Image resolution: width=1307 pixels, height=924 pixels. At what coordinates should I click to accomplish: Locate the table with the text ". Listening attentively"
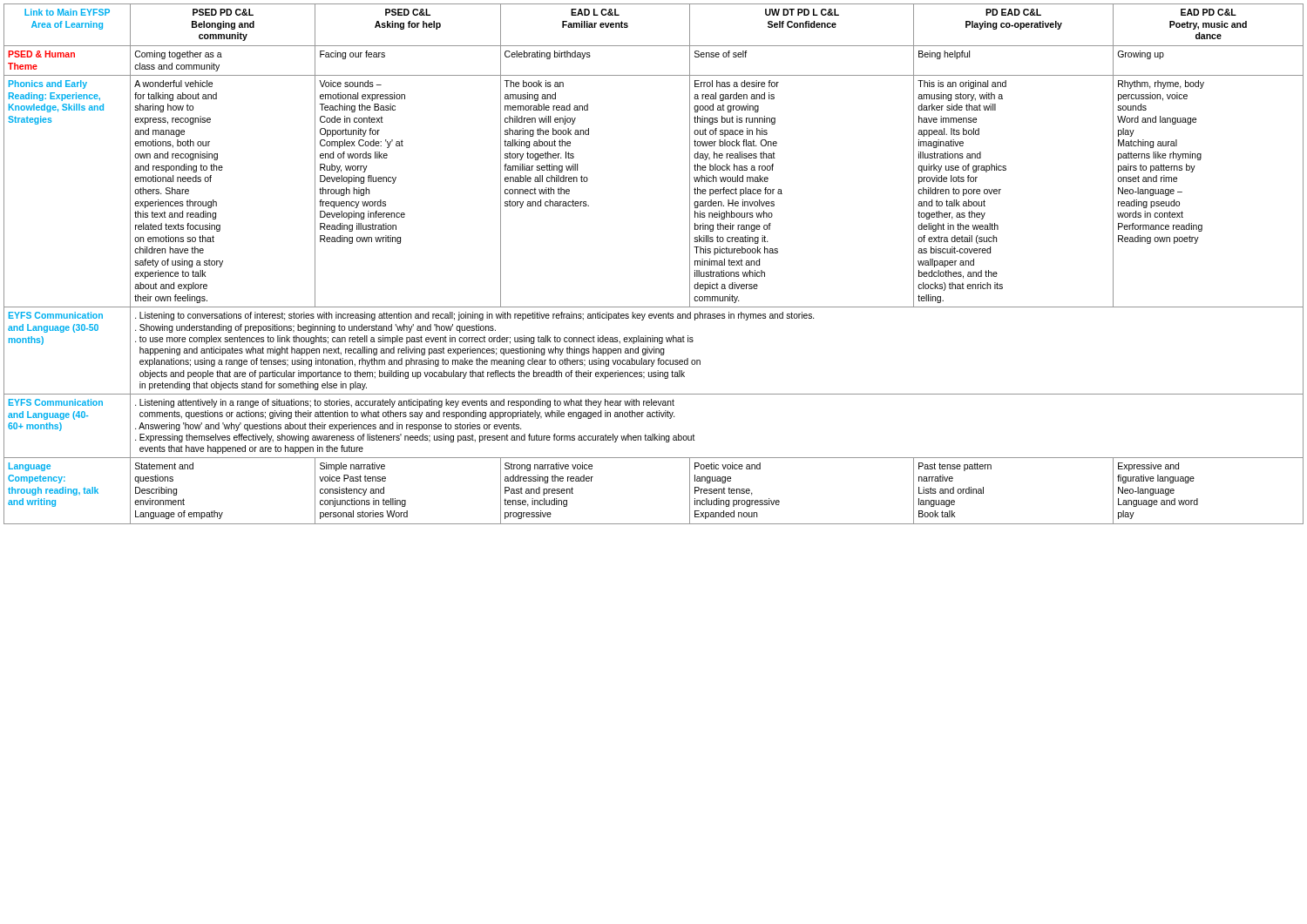(654, 264)
